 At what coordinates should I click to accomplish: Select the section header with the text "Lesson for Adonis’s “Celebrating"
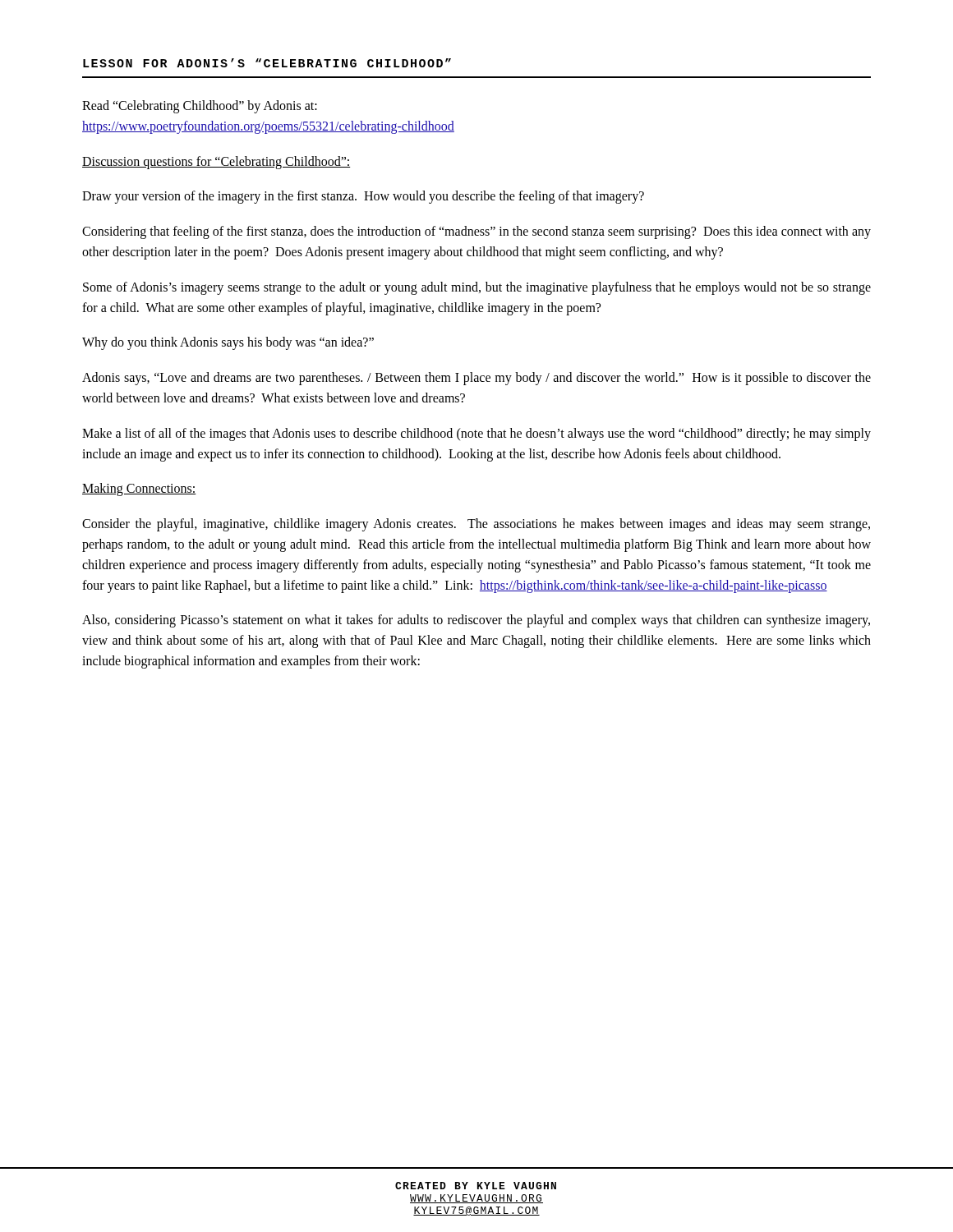268,64
